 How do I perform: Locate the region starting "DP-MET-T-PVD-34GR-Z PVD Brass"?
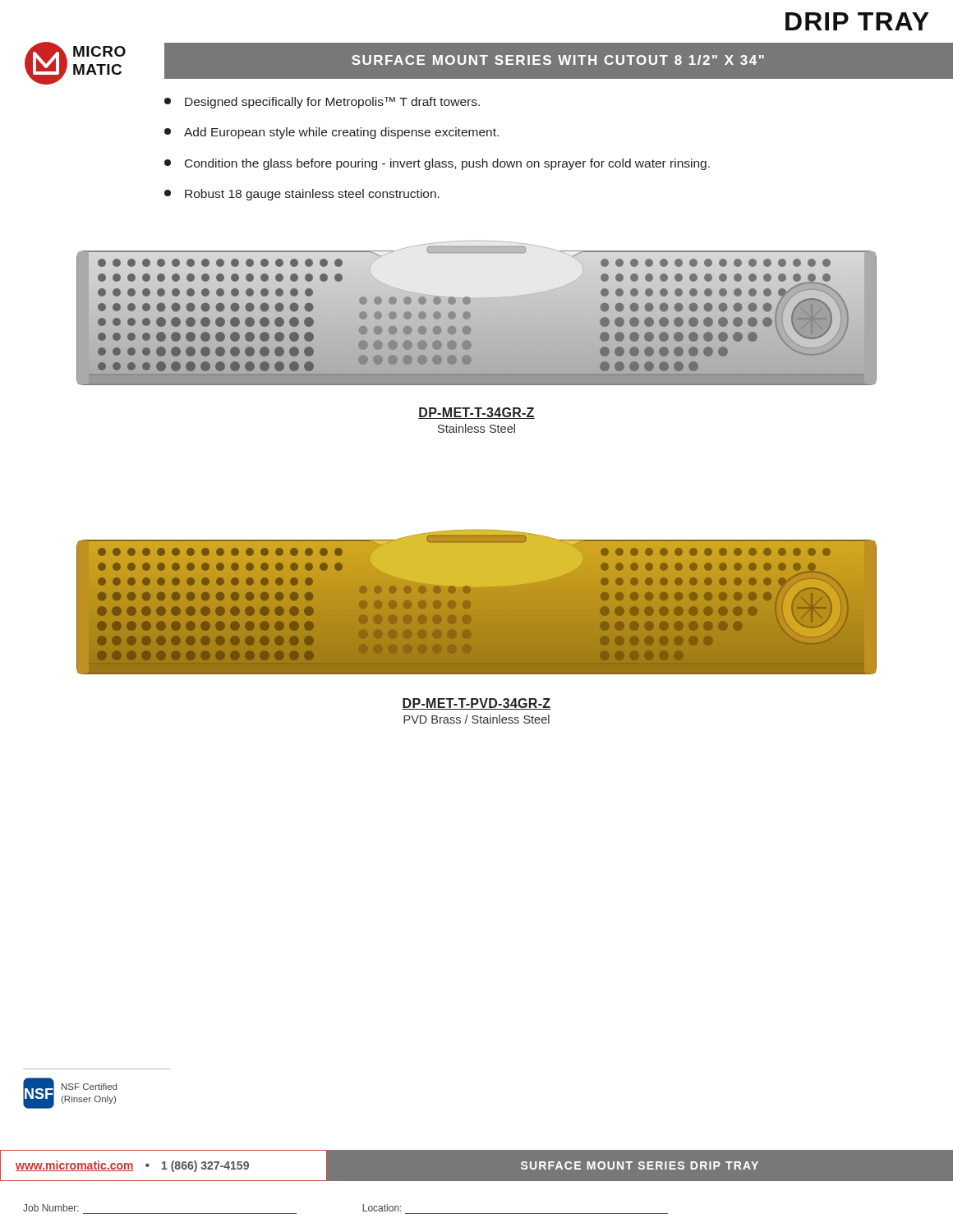click(476, 711)
